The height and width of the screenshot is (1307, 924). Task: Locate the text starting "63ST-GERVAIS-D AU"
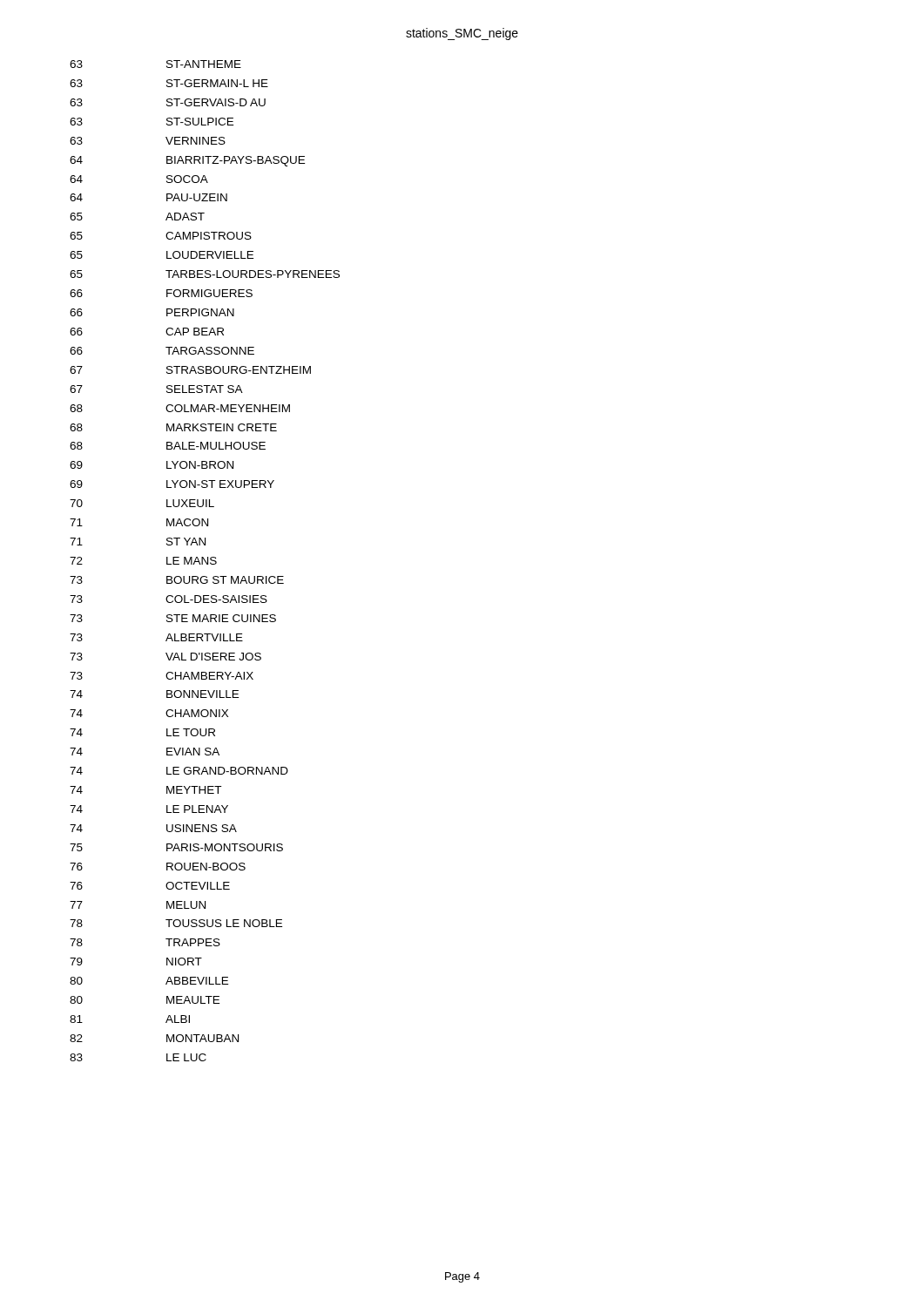point(168,103)
